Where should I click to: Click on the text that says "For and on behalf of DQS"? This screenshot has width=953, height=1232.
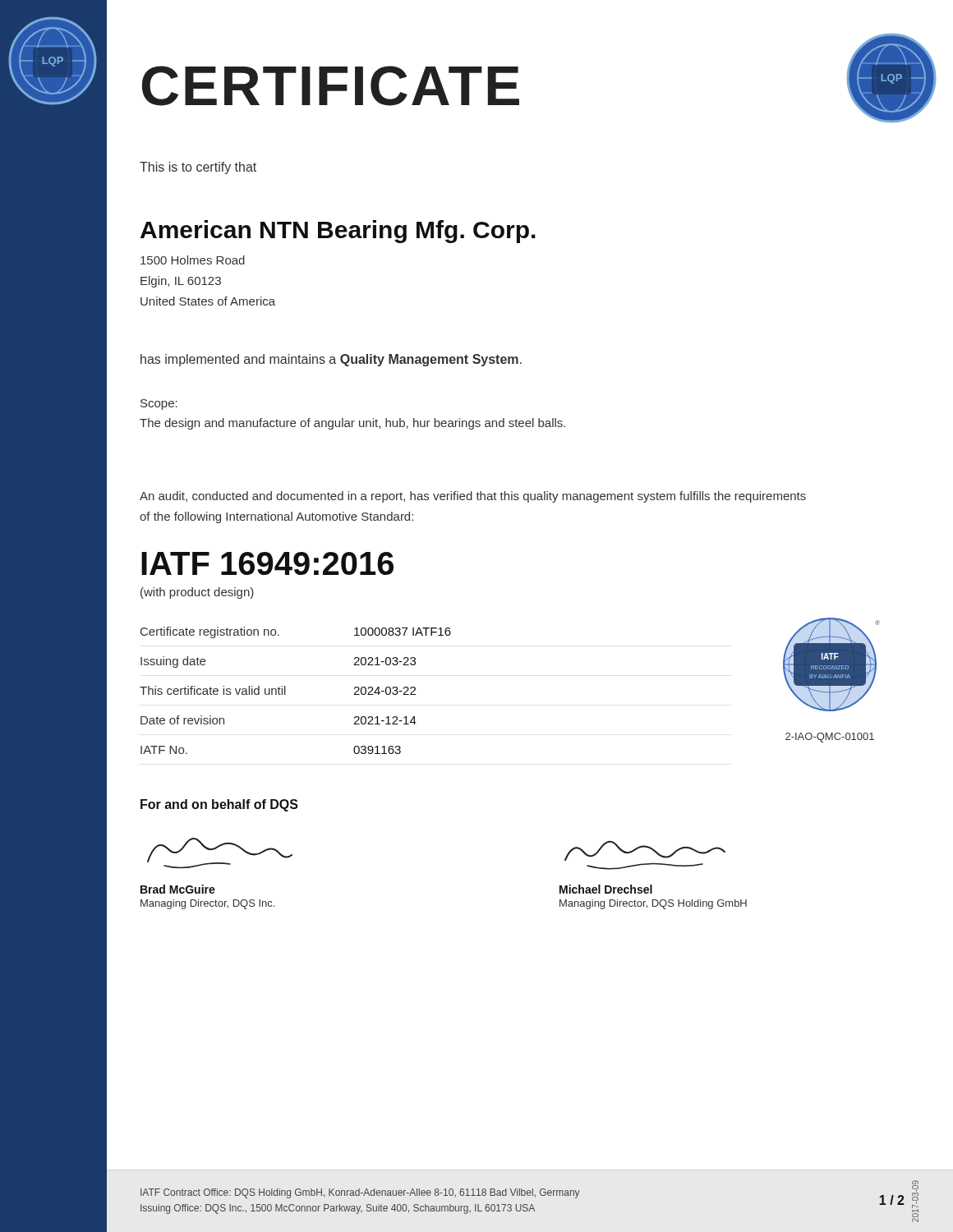click(x=219, y=804)
